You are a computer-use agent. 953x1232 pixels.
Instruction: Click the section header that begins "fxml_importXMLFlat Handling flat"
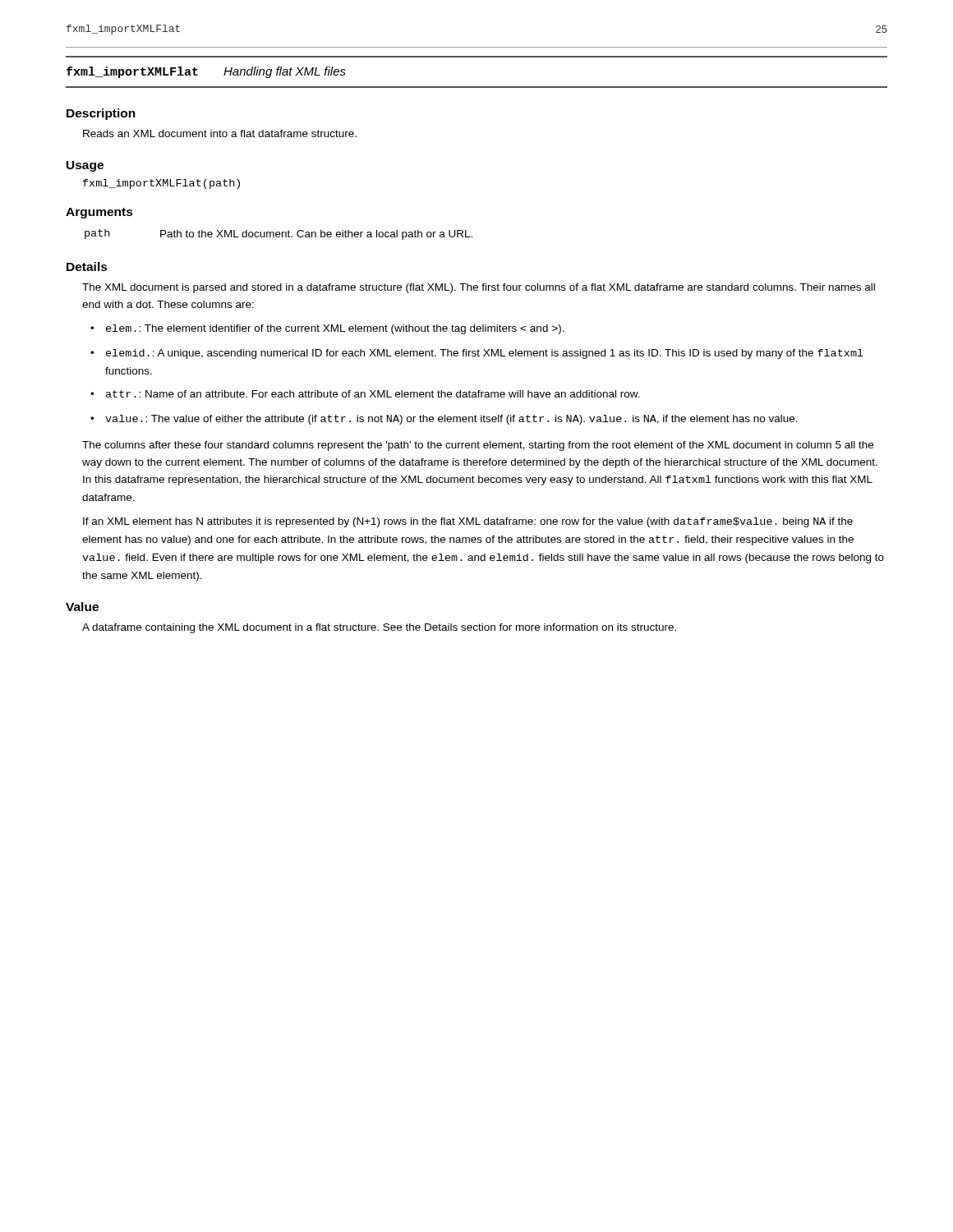click(206, 72)
